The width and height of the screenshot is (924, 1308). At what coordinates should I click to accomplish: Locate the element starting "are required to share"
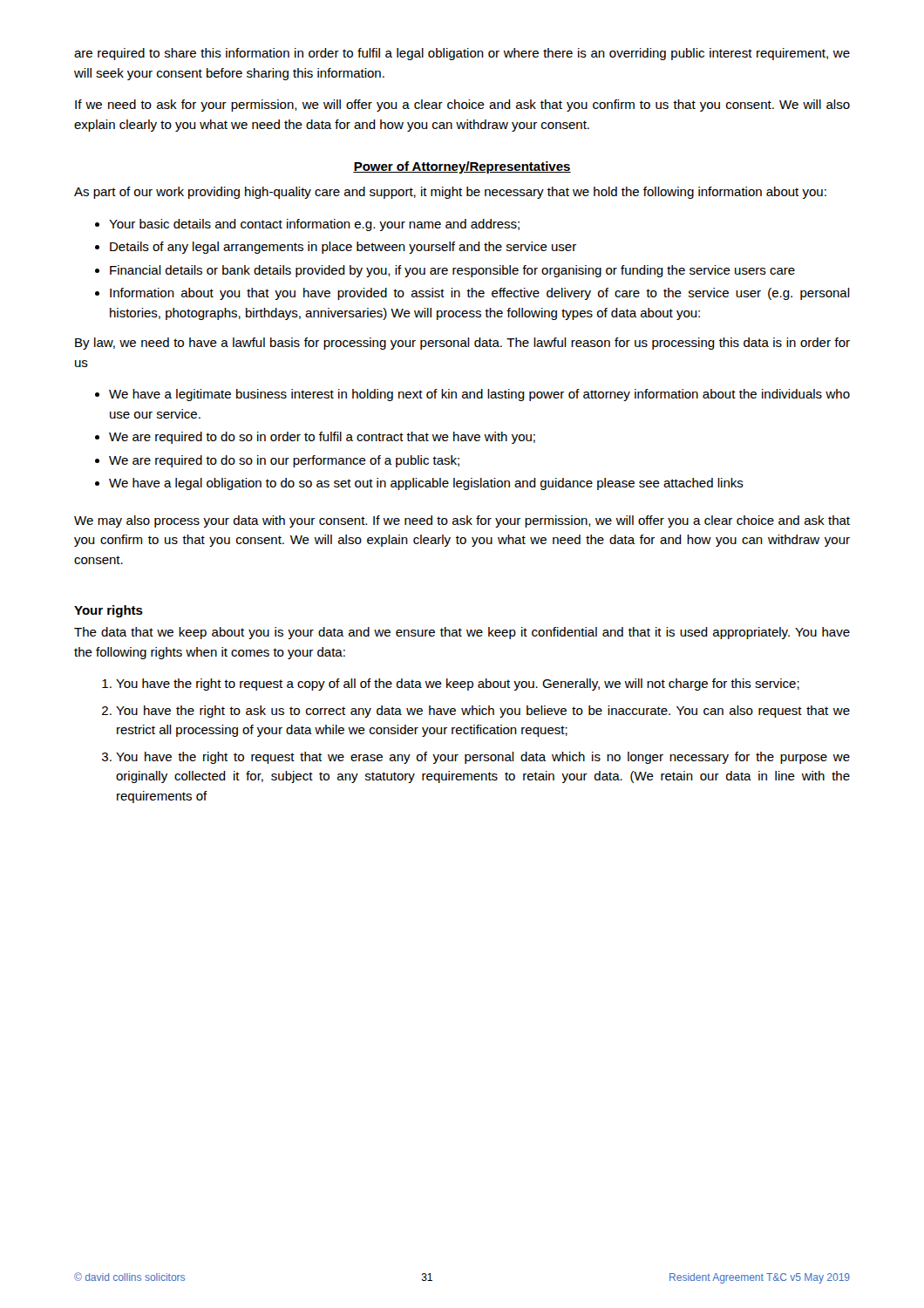click(462, 63)
